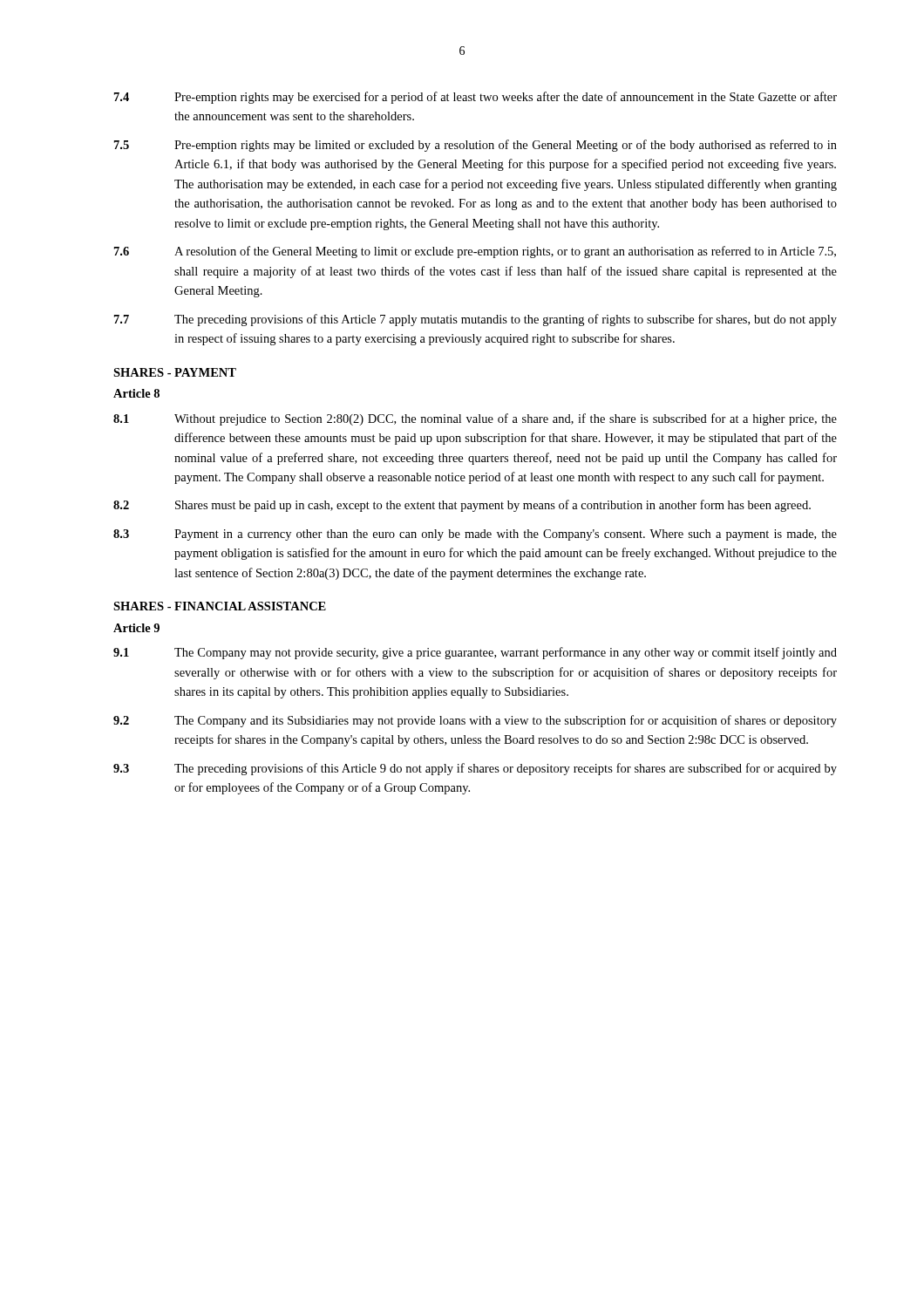Select the list item with the text "9.3 The preceding"

point(475,778)
